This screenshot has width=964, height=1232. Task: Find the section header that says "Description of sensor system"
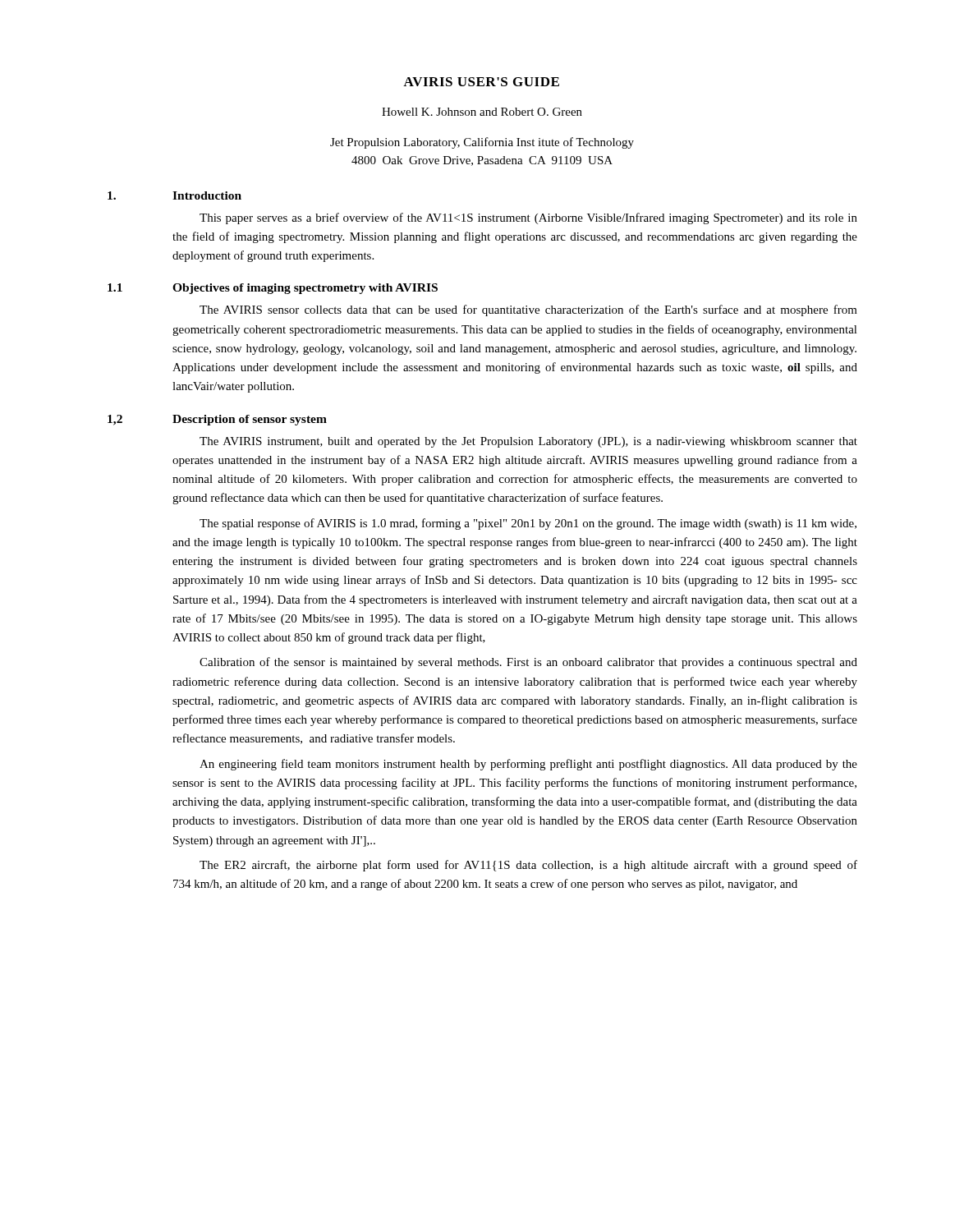(250, 418)
